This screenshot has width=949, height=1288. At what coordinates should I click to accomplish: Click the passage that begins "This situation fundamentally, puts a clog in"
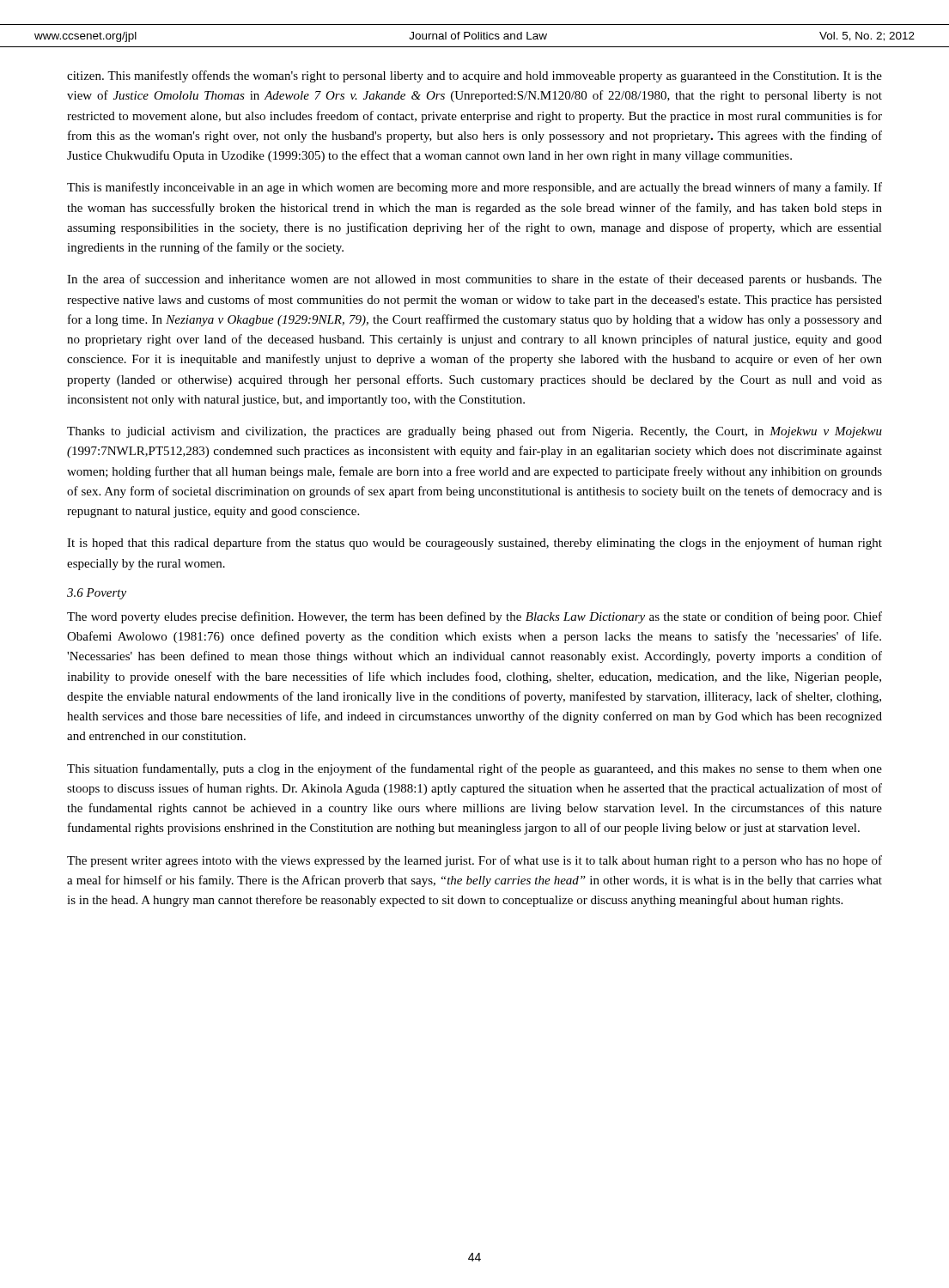click(x=474, y=799)
